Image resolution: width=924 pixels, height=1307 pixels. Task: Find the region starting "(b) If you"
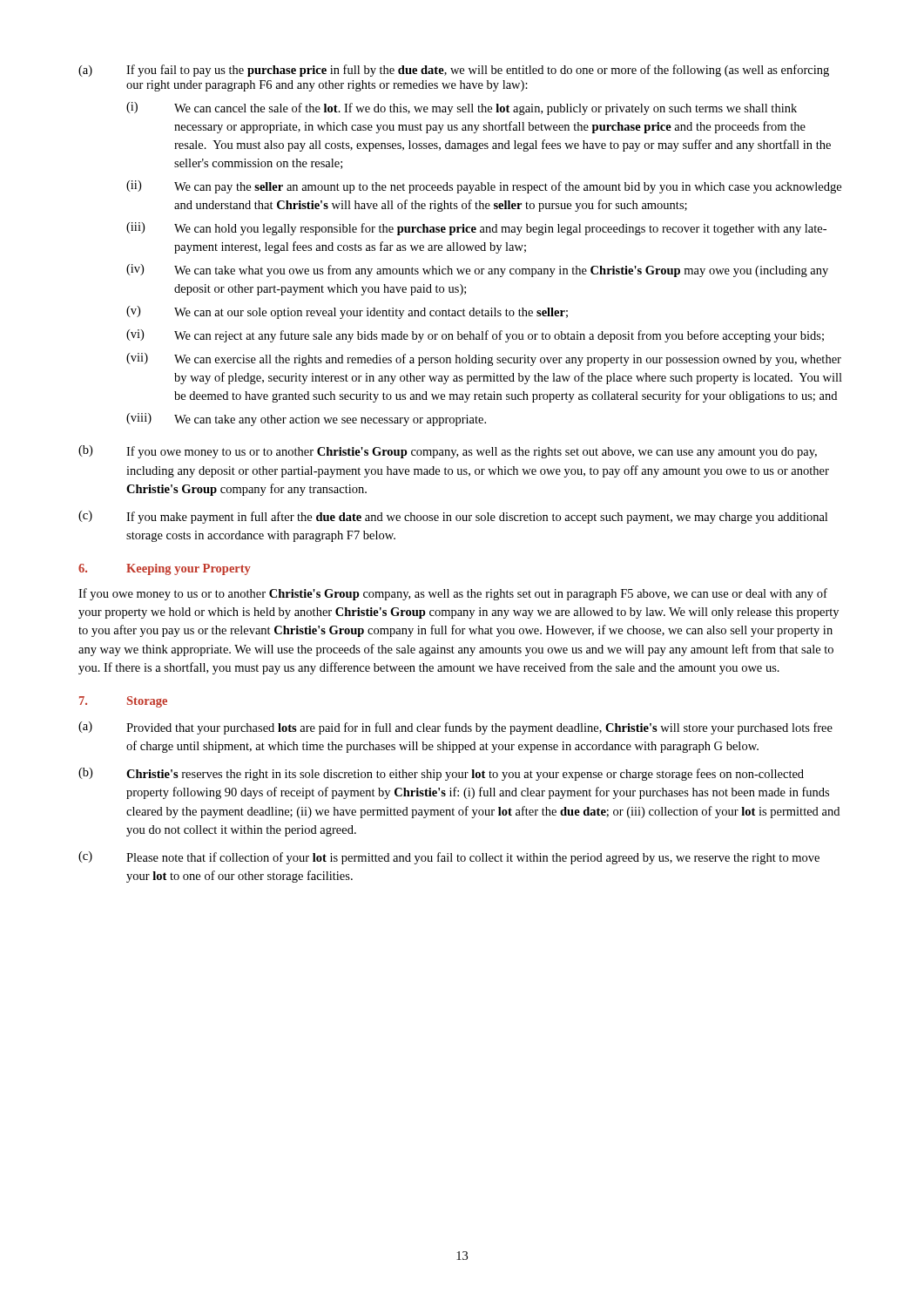tap(462, 471)
